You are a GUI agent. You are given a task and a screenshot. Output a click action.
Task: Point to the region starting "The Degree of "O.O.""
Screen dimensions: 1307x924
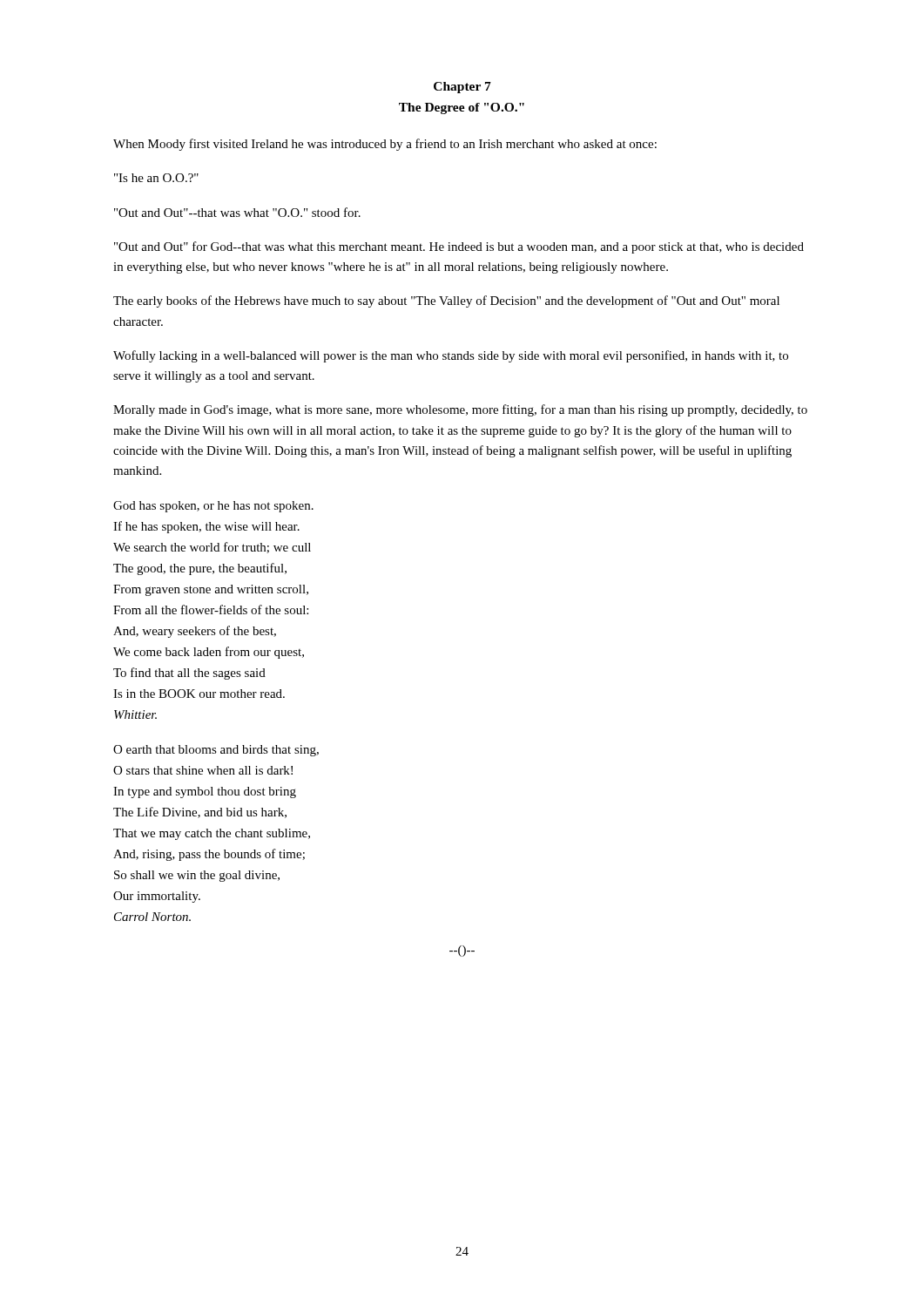coord(462,107)
